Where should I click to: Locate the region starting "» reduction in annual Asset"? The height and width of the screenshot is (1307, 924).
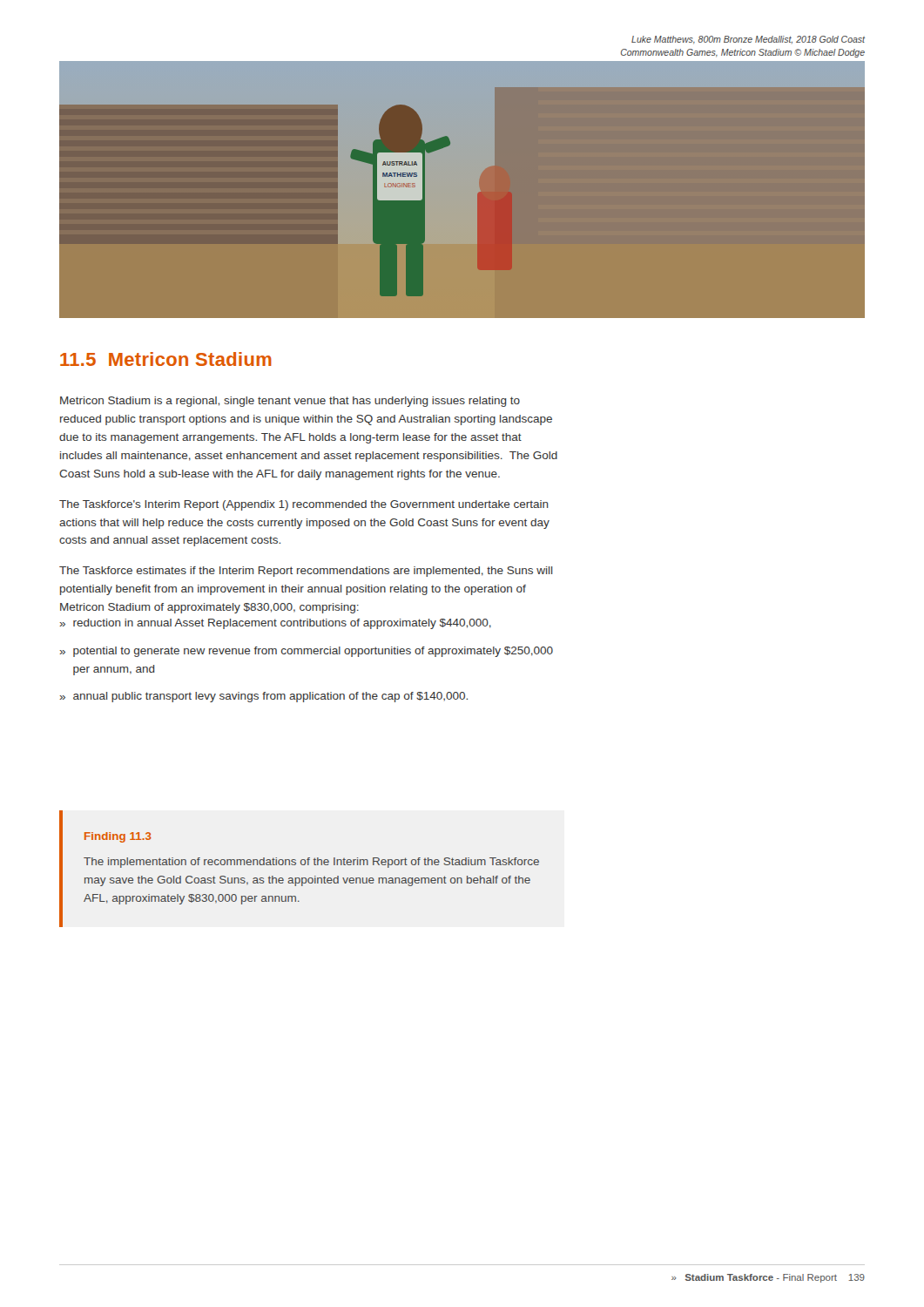(275, 624)
